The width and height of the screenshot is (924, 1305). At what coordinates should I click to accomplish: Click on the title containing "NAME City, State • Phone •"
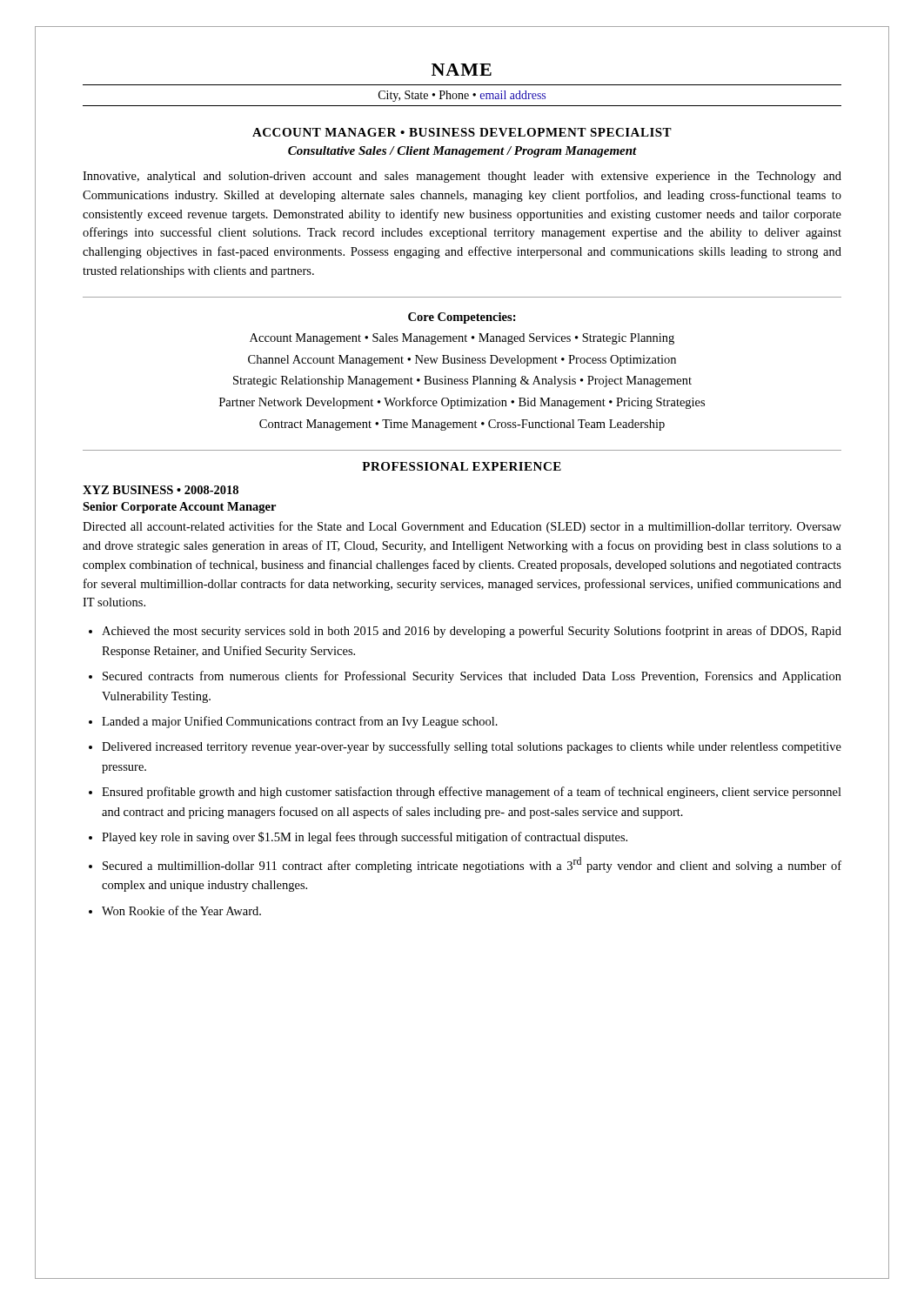click(x=462, y=82)
